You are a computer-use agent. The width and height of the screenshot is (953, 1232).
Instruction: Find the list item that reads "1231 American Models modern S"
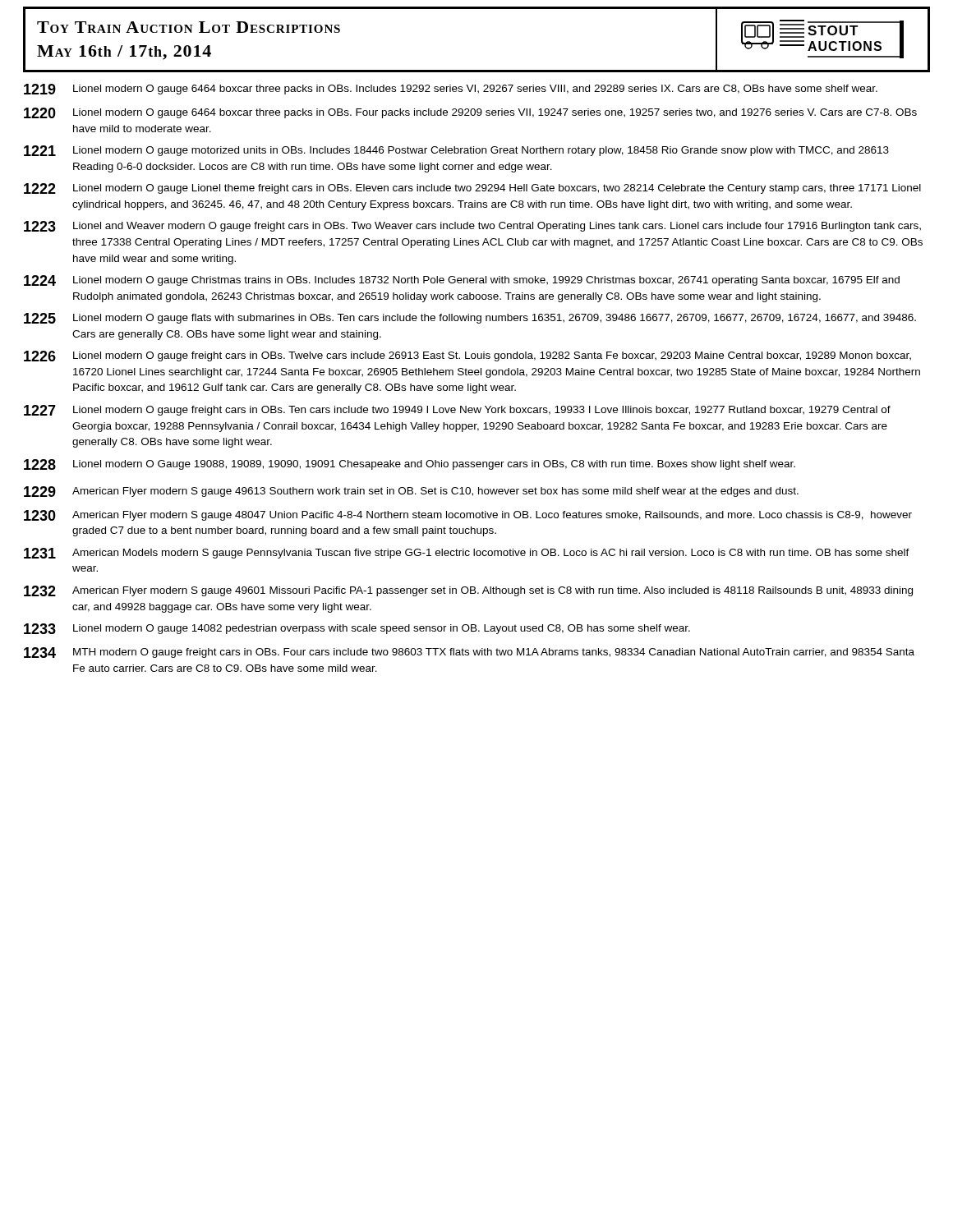476,560
